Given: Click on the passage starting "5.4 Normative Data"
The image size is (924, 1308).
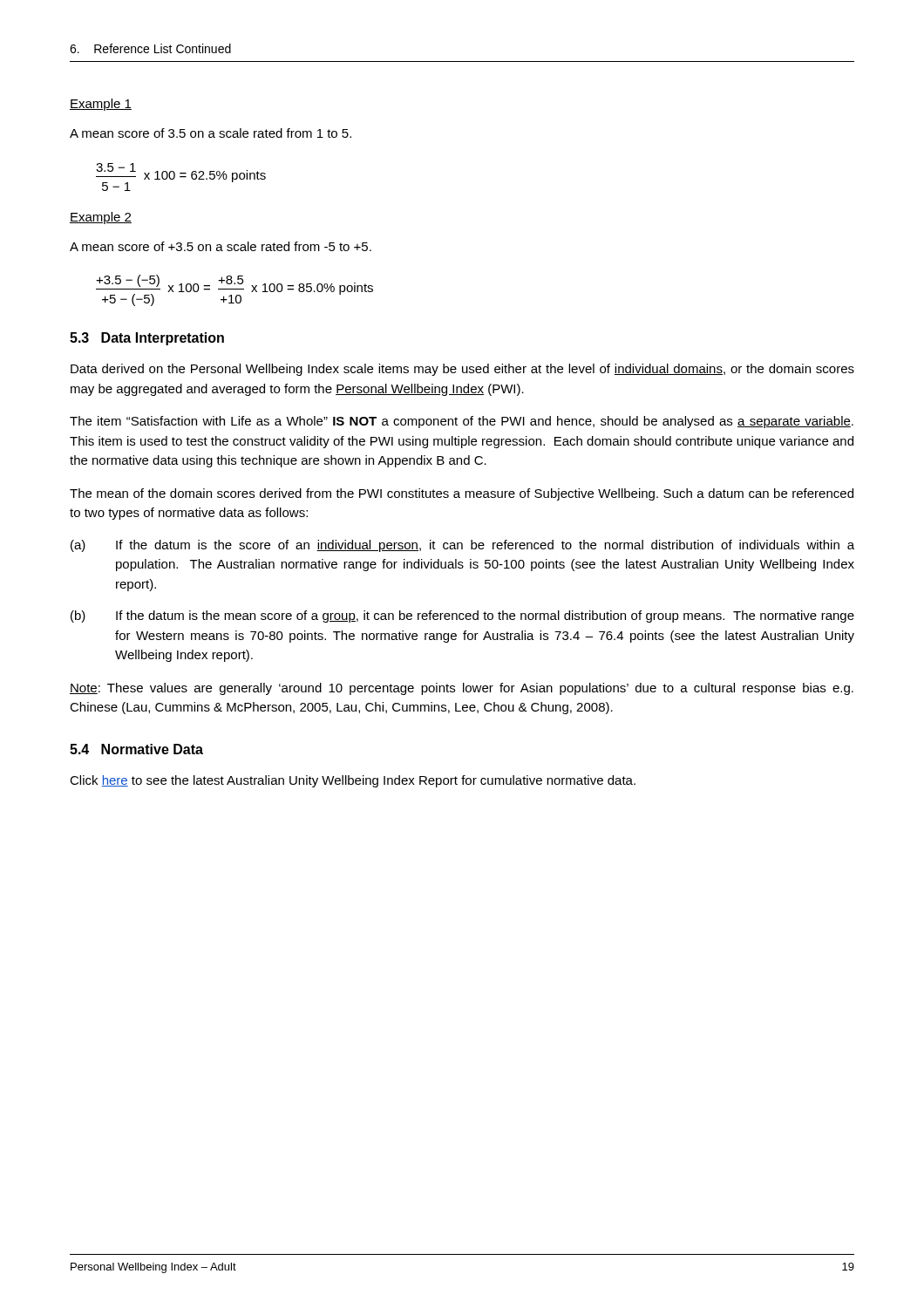Looking at the screenshot, I should pyautogui.click(x=136, y=749).
